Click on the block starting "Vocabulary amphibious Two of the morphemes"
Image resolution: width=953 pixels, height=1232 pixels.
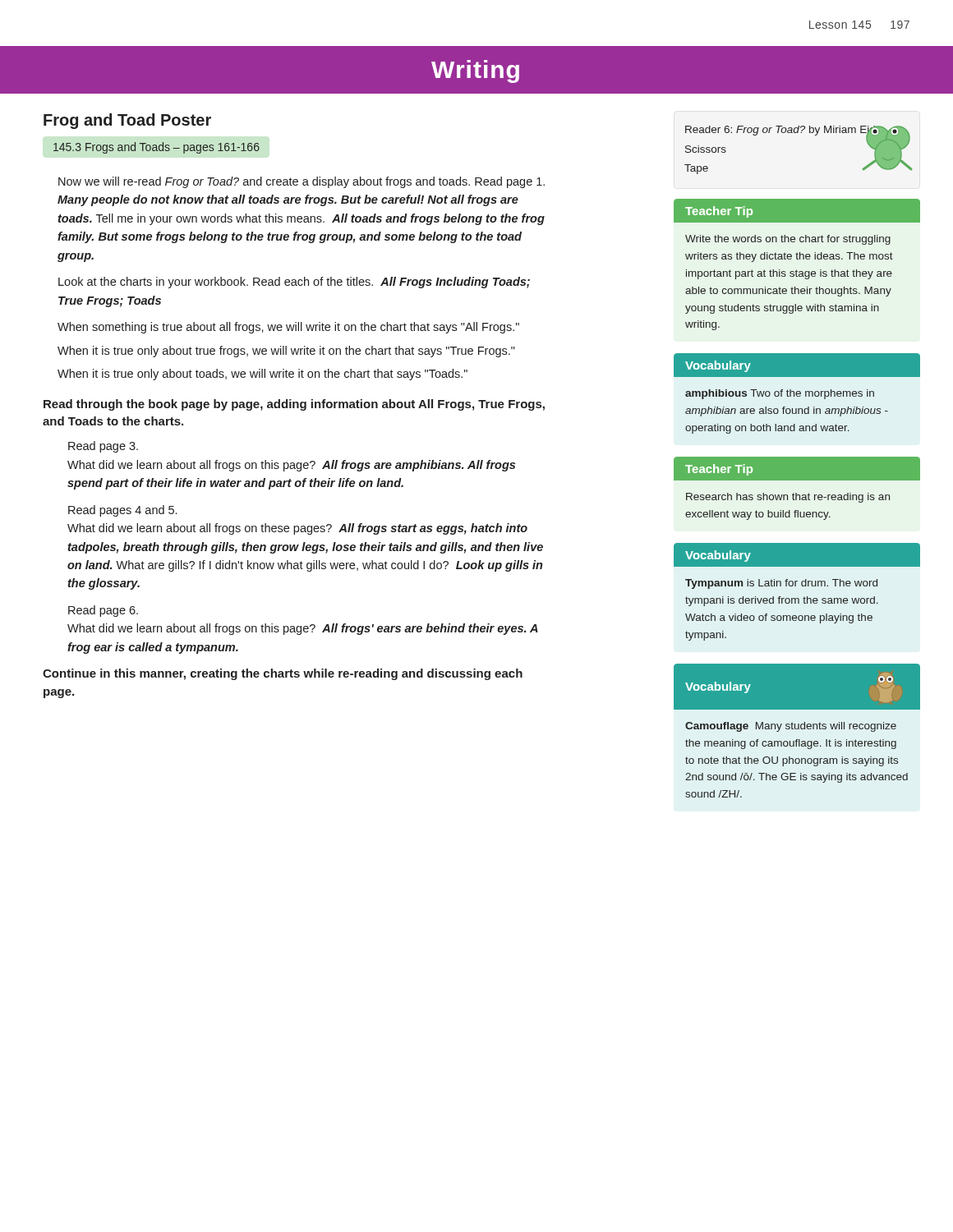797,399
